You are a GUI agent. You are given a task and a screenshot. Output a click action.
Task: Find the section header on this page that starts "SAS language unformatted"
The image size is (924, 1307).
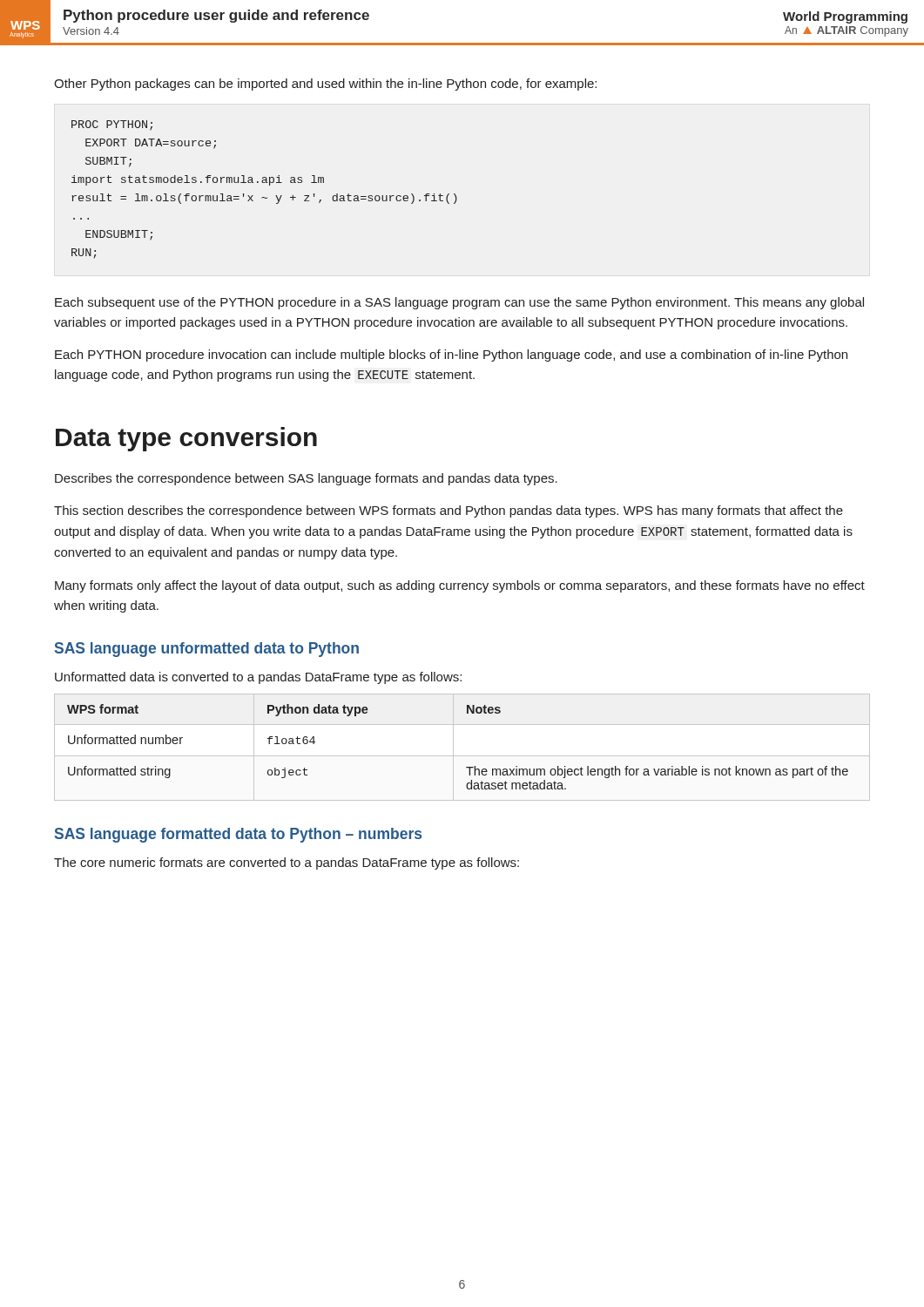pos(207,648)
